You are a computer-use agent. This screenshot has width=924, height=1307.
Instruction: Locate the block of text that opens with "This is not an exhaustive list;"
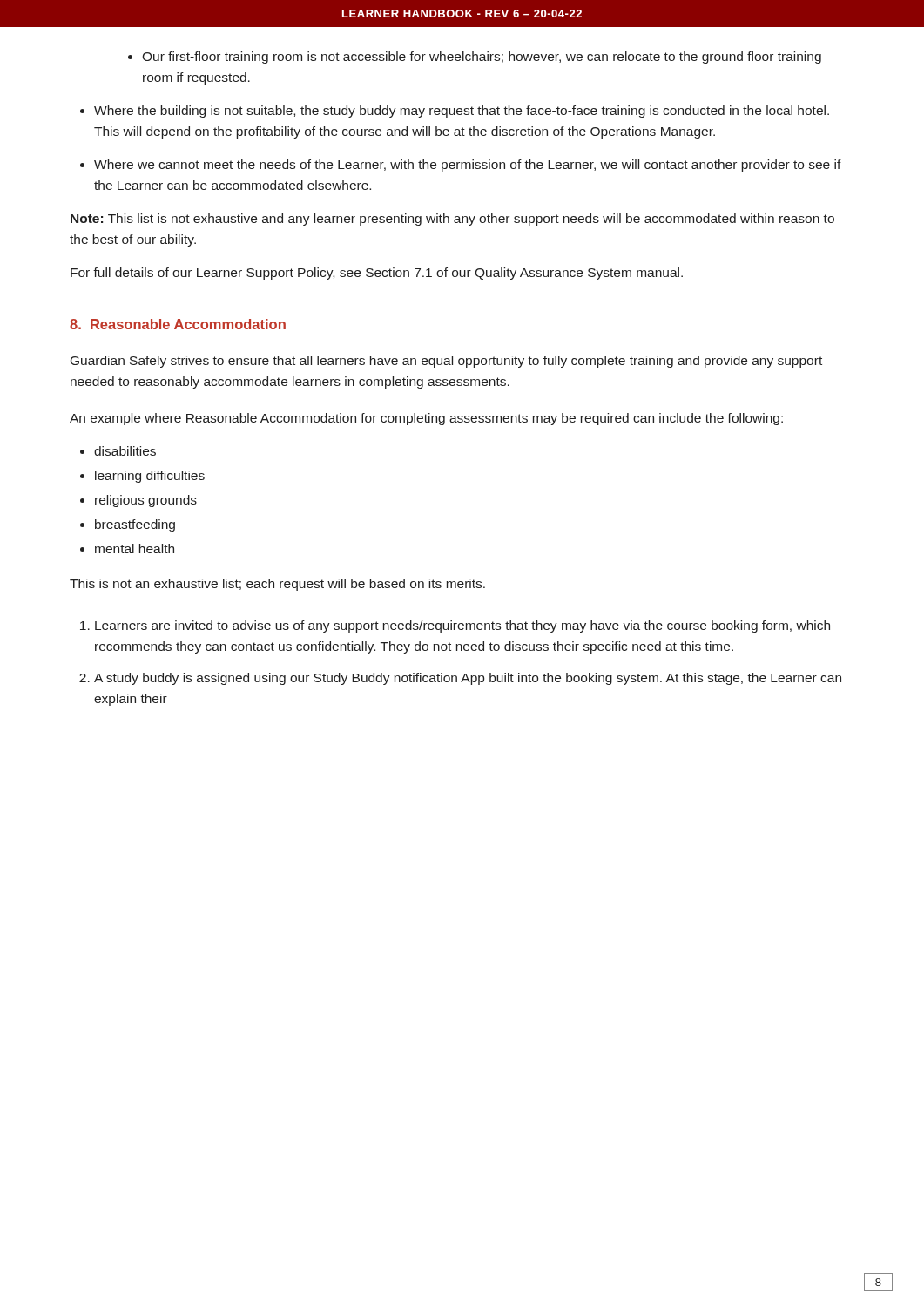click(x=278, y=584)
